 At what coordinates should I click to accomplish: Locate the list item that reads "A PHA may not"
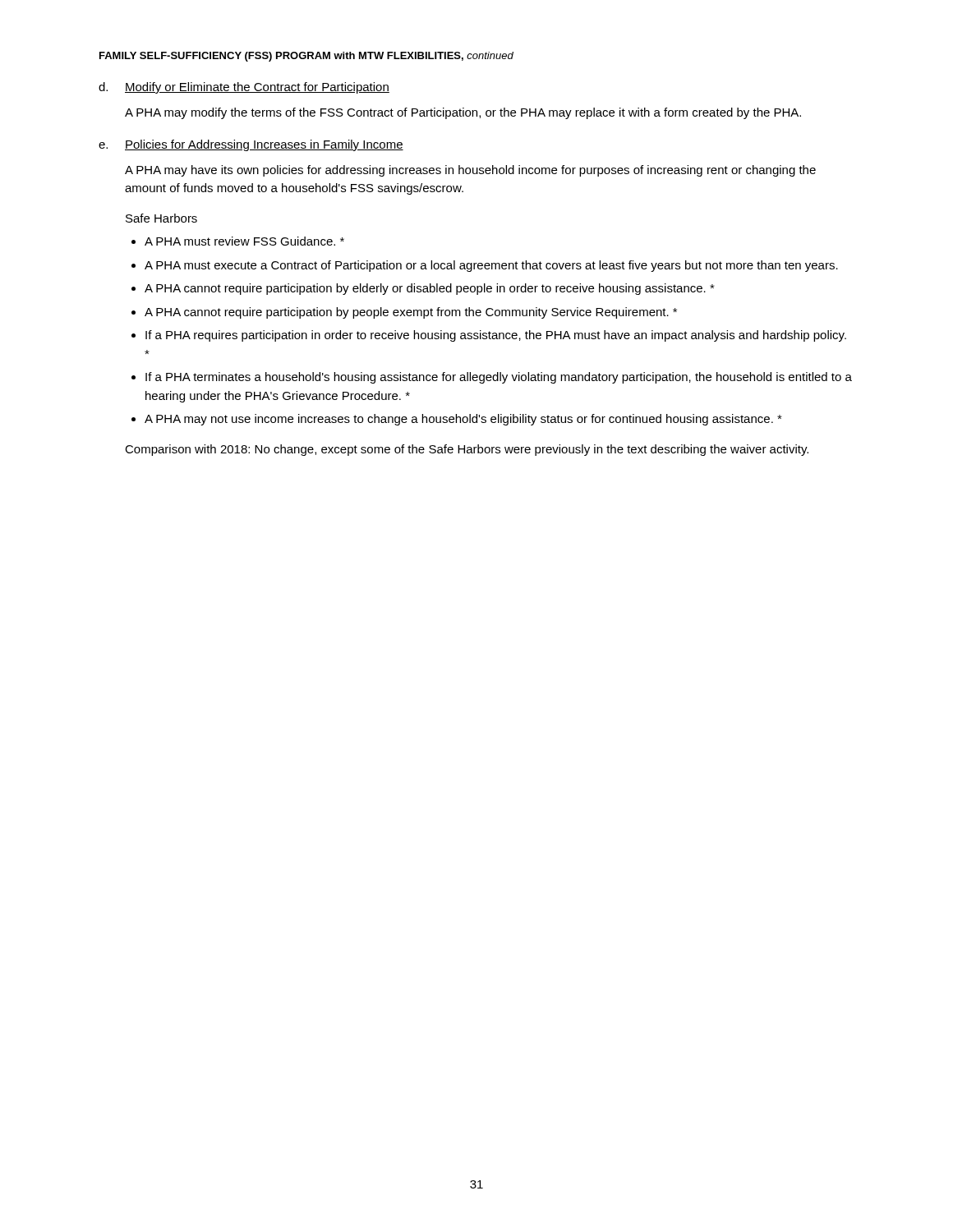click(x=463, y=418)
